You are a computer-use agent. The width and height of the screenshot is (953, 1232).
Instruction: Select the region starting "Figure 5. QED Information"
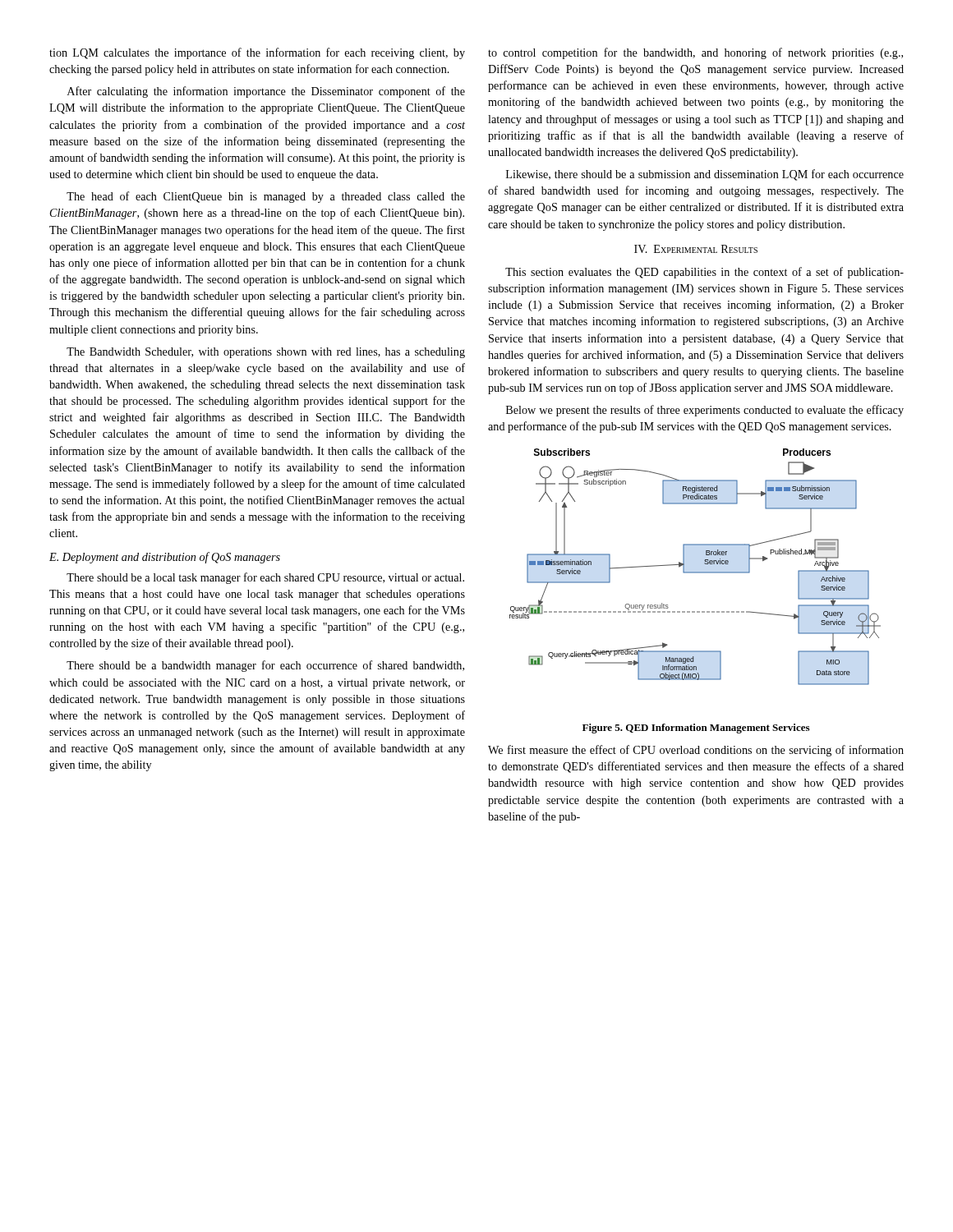pos(696,727)
